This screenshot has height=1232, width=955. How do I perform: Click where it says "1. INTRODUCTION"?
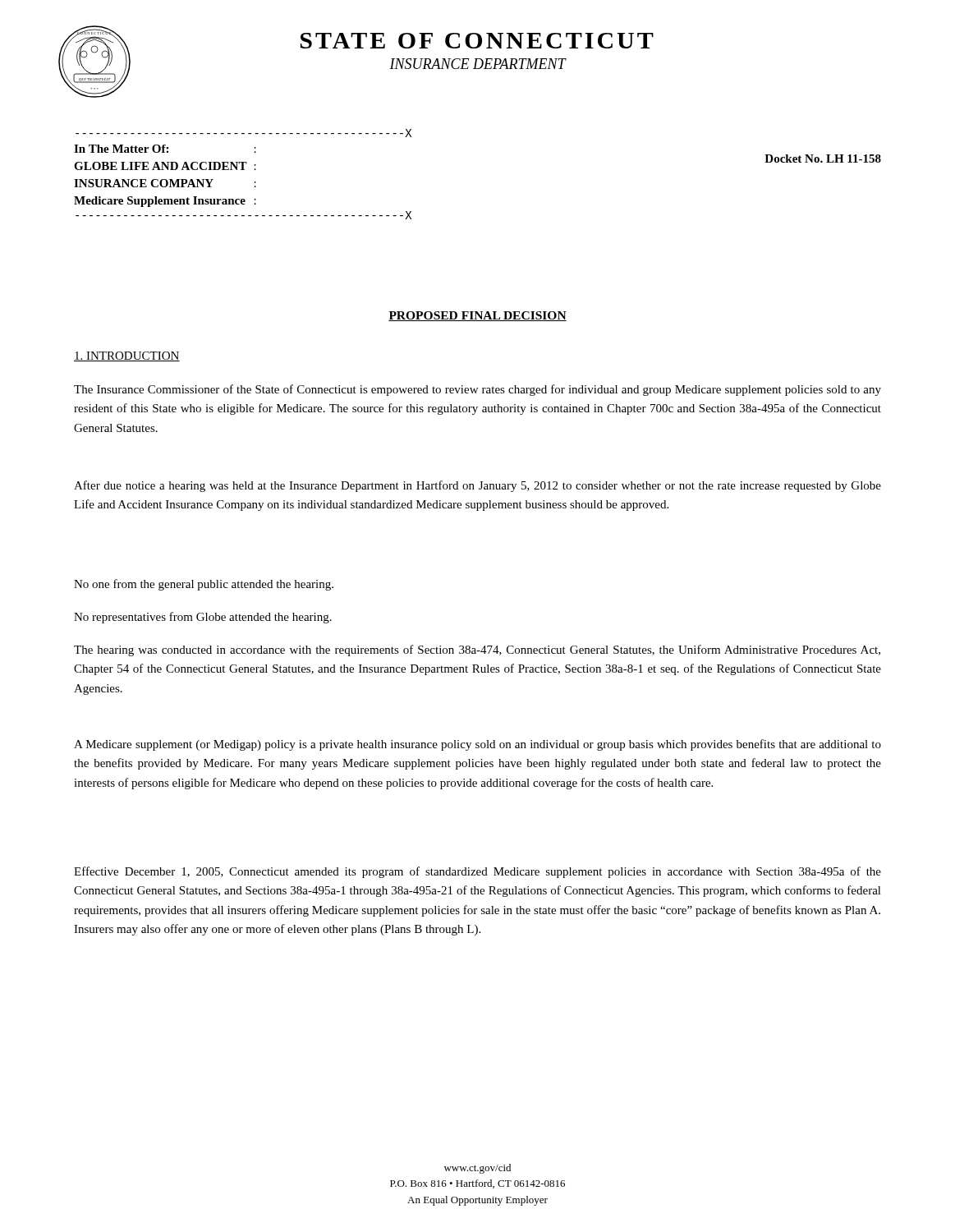click(x=127, y=356)
